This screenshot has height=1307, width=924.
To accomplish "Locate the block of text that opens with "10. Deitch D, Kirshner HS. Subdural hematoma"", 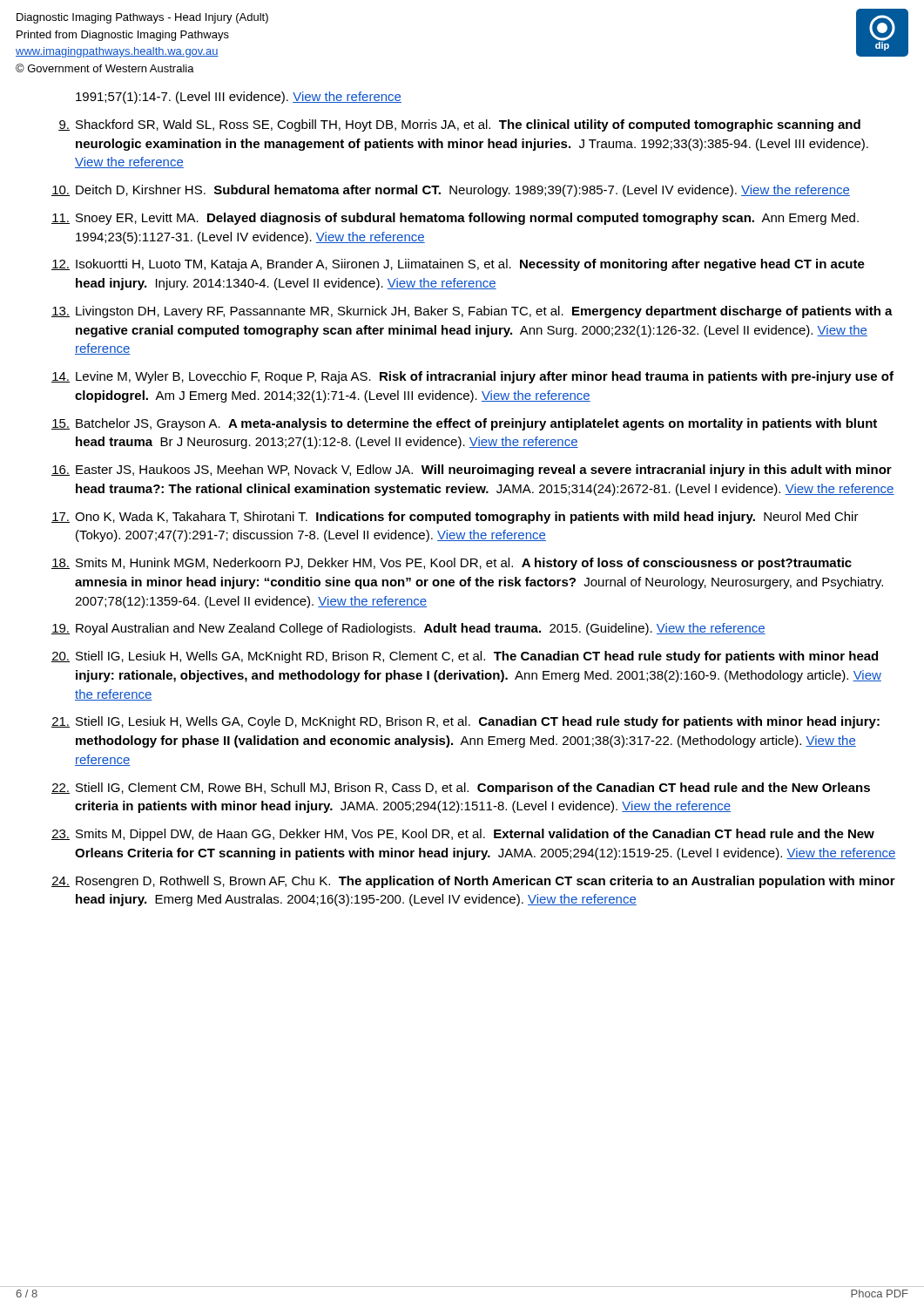I will [471, 190].
